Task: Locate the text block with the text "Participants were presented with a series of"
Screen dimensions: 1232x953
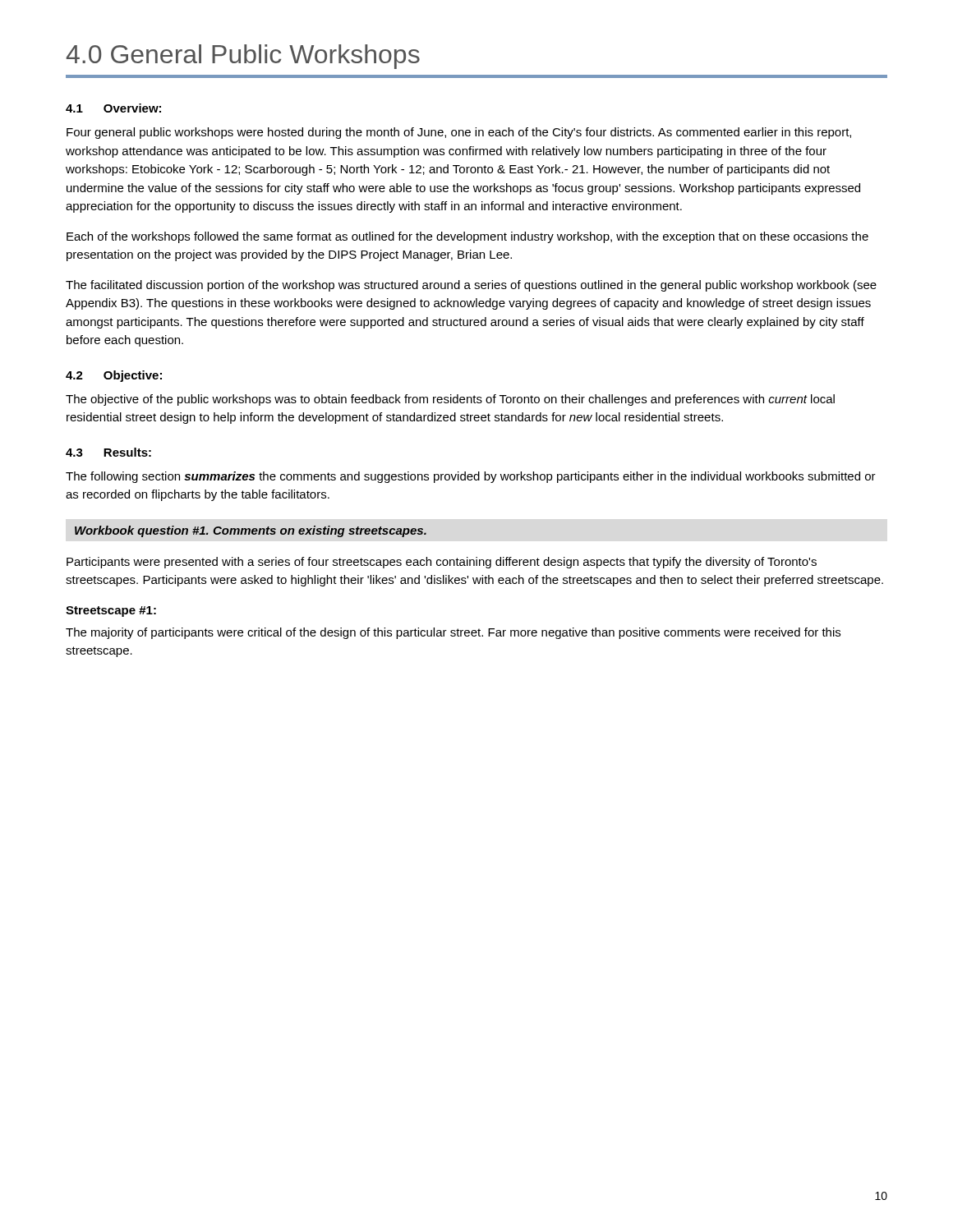Action: pos(475,570)
